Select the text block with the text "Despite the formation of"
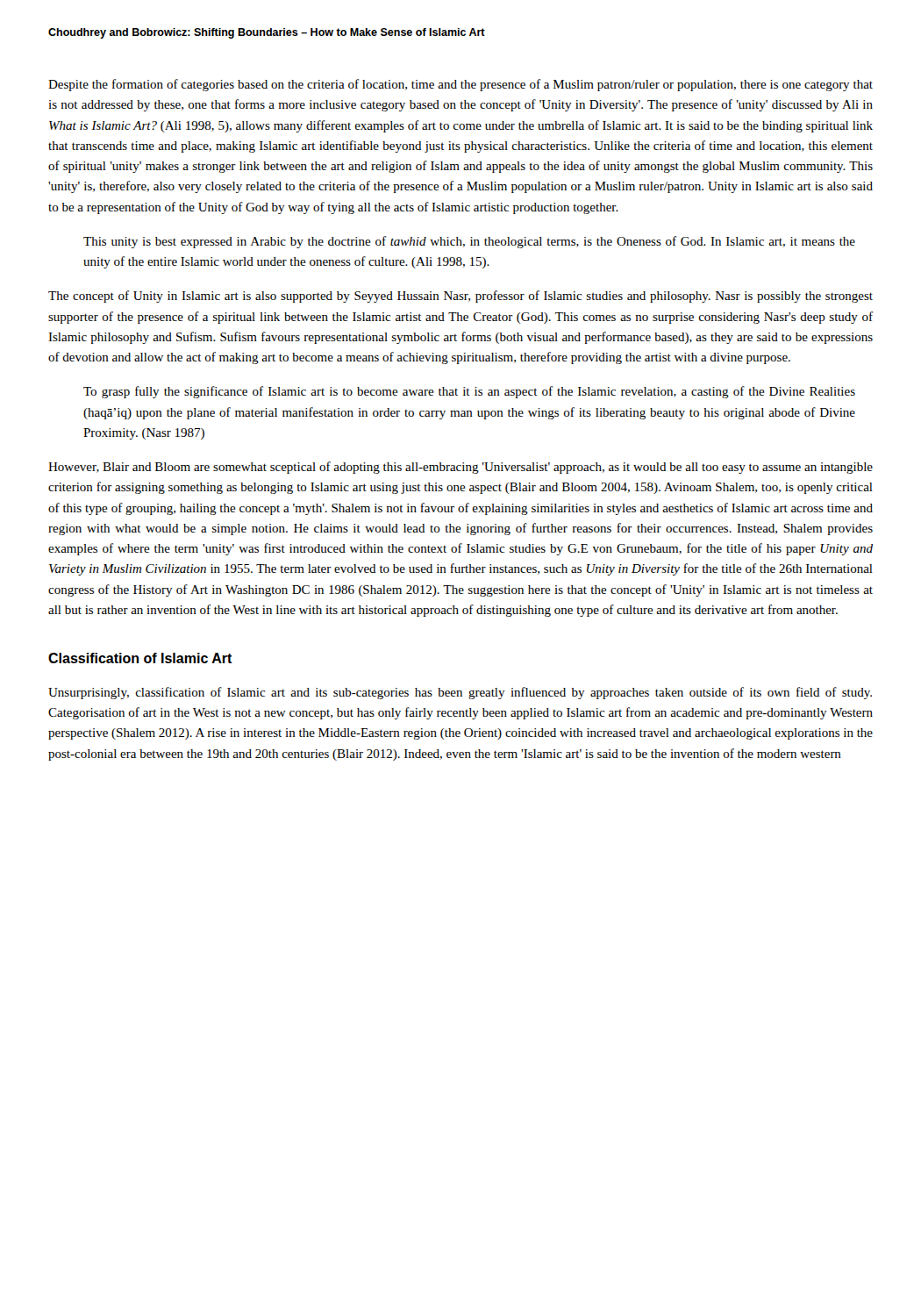This screenshot has height=1316, width=921. pos(460,145)
